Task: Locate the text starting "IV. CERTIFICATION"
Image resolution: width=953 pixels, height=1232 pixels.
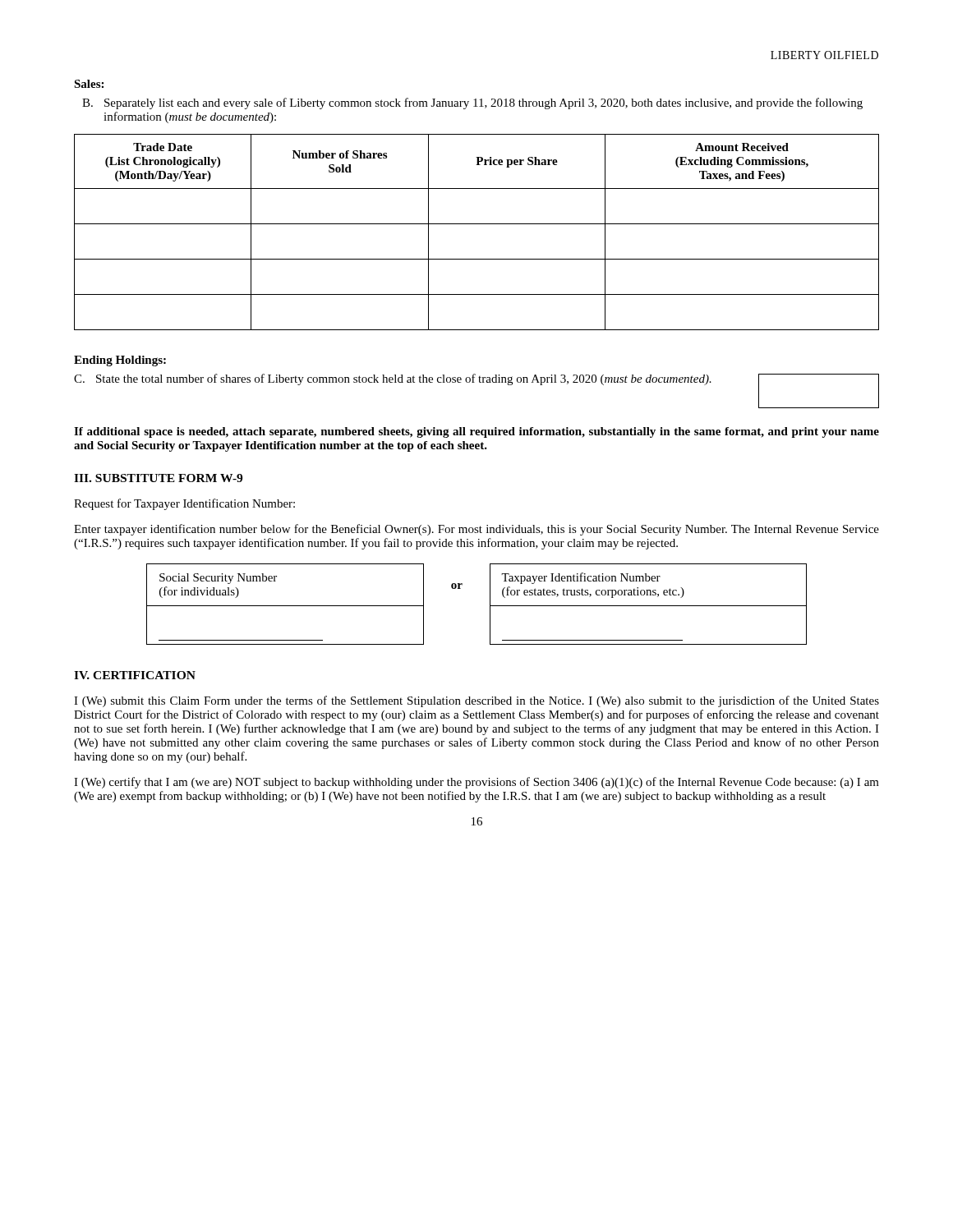Action: [135, 675]
